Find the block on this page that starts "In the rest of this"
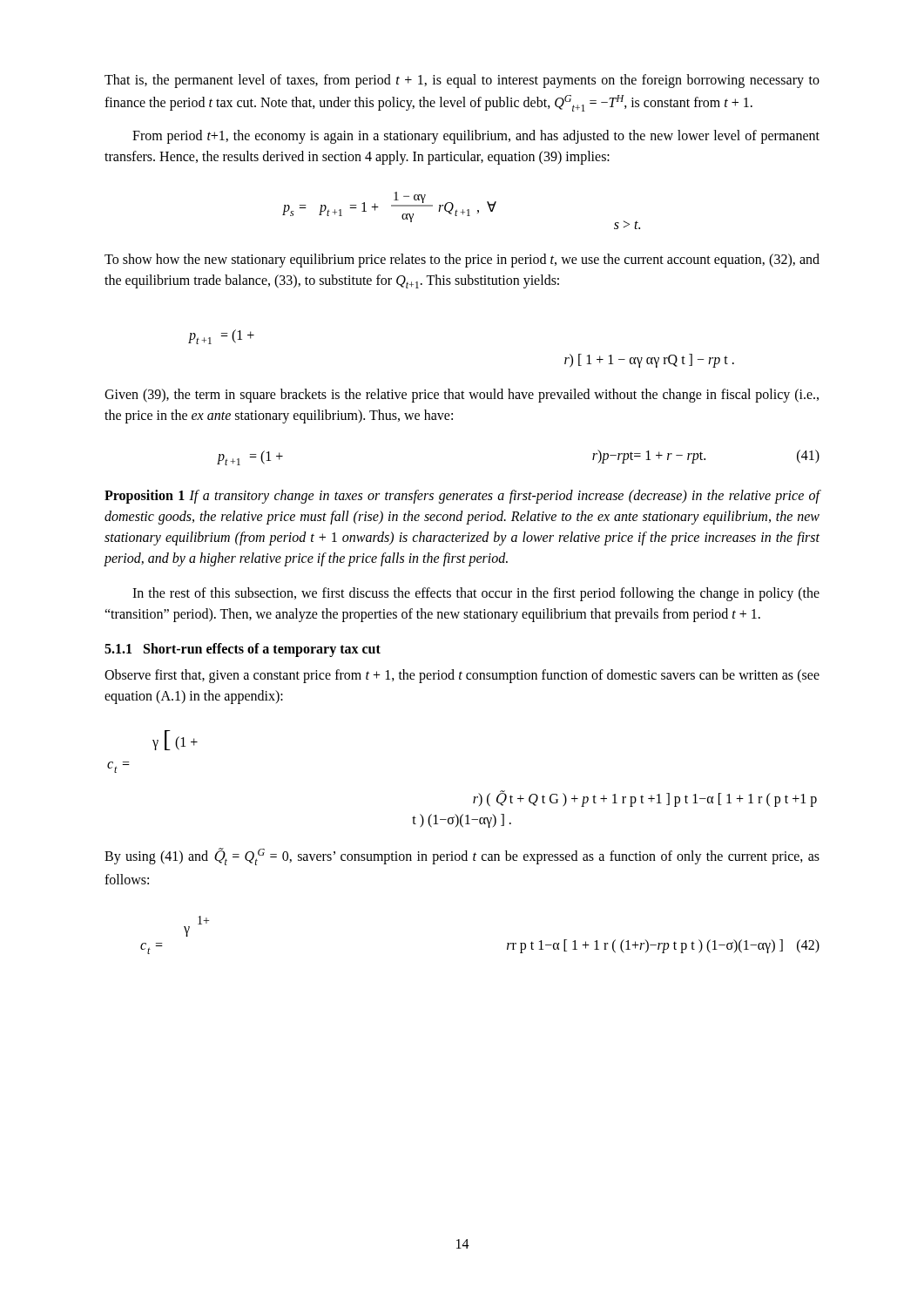Image resolution: width=924 pixels, height=1307 pixels. click(462, 604)
